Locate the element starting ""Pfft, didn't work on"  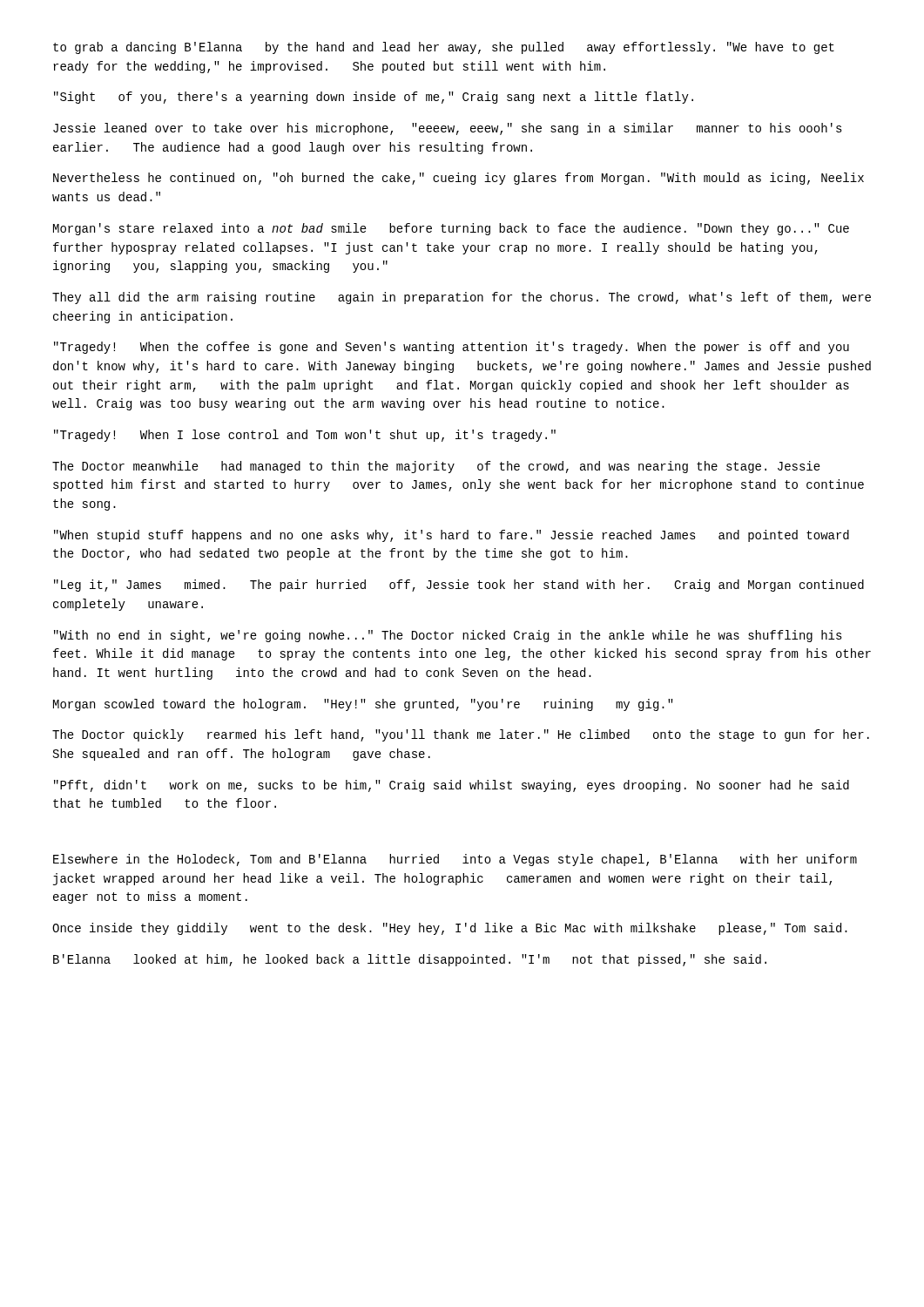point(451,795)
